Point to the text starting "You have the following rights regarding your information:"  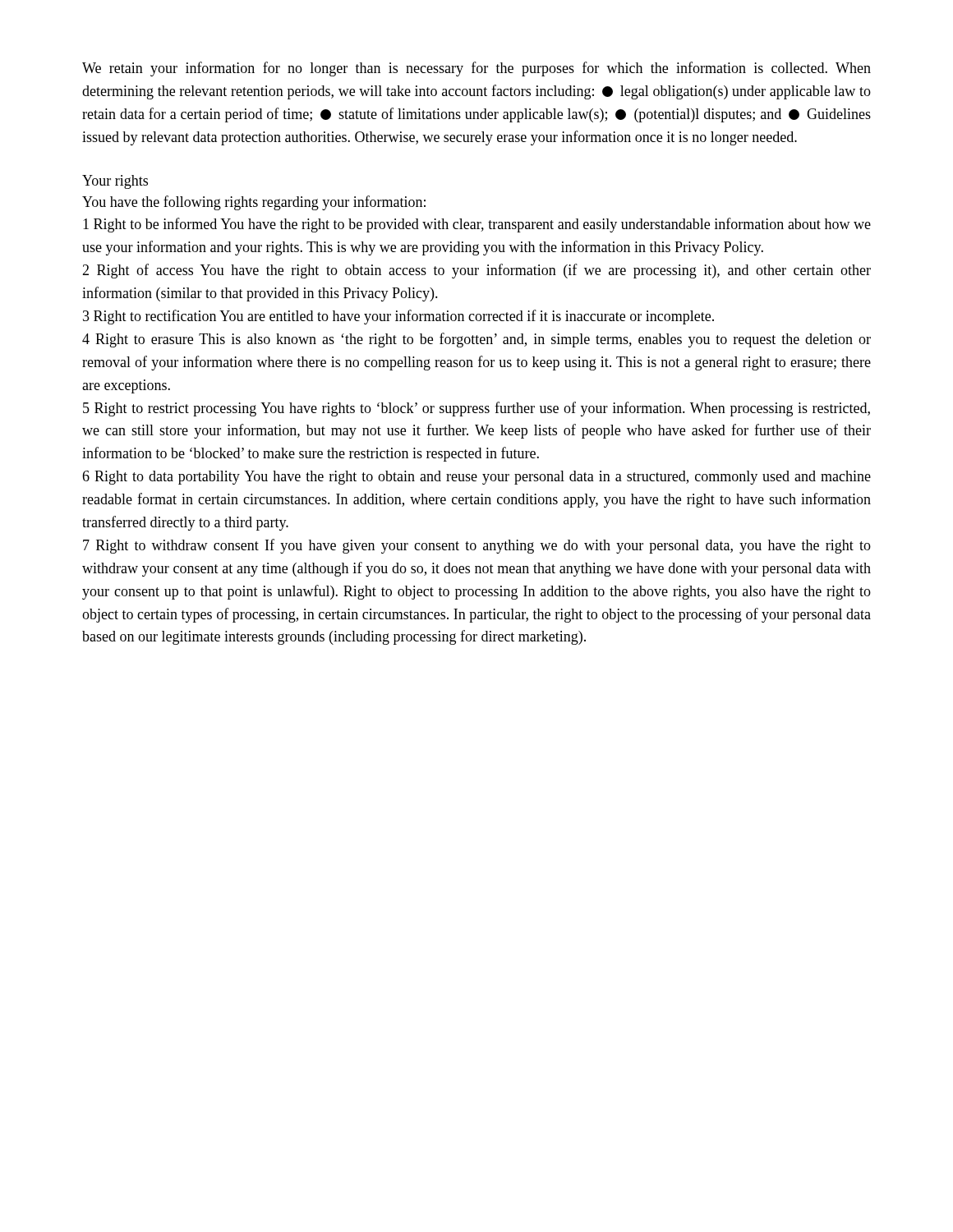(254, 202)
